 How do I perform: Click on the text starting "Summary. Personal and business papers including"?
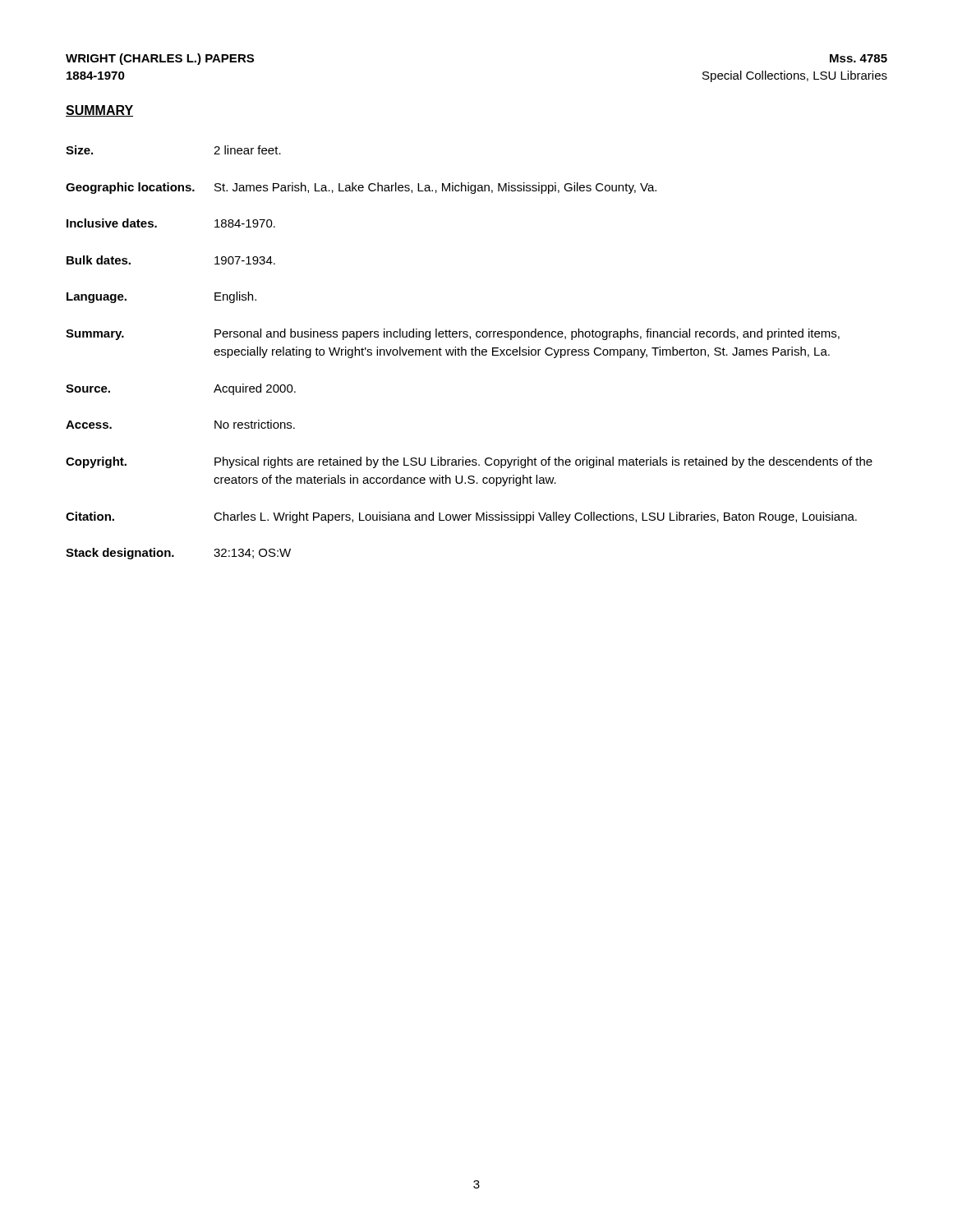(x=476, y=342)
